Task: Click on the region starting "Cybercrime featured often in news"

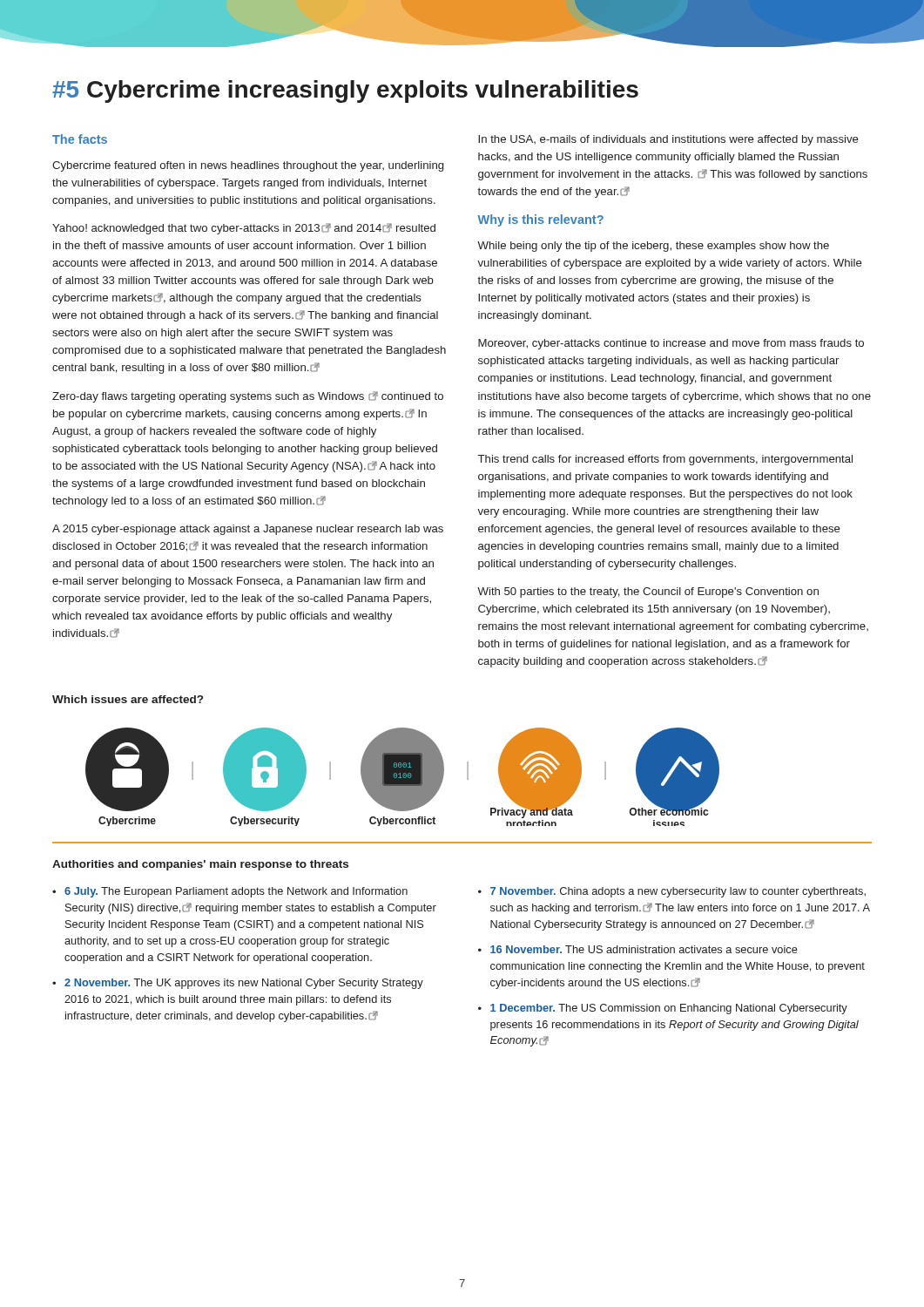Action: [x=249, y=183]
